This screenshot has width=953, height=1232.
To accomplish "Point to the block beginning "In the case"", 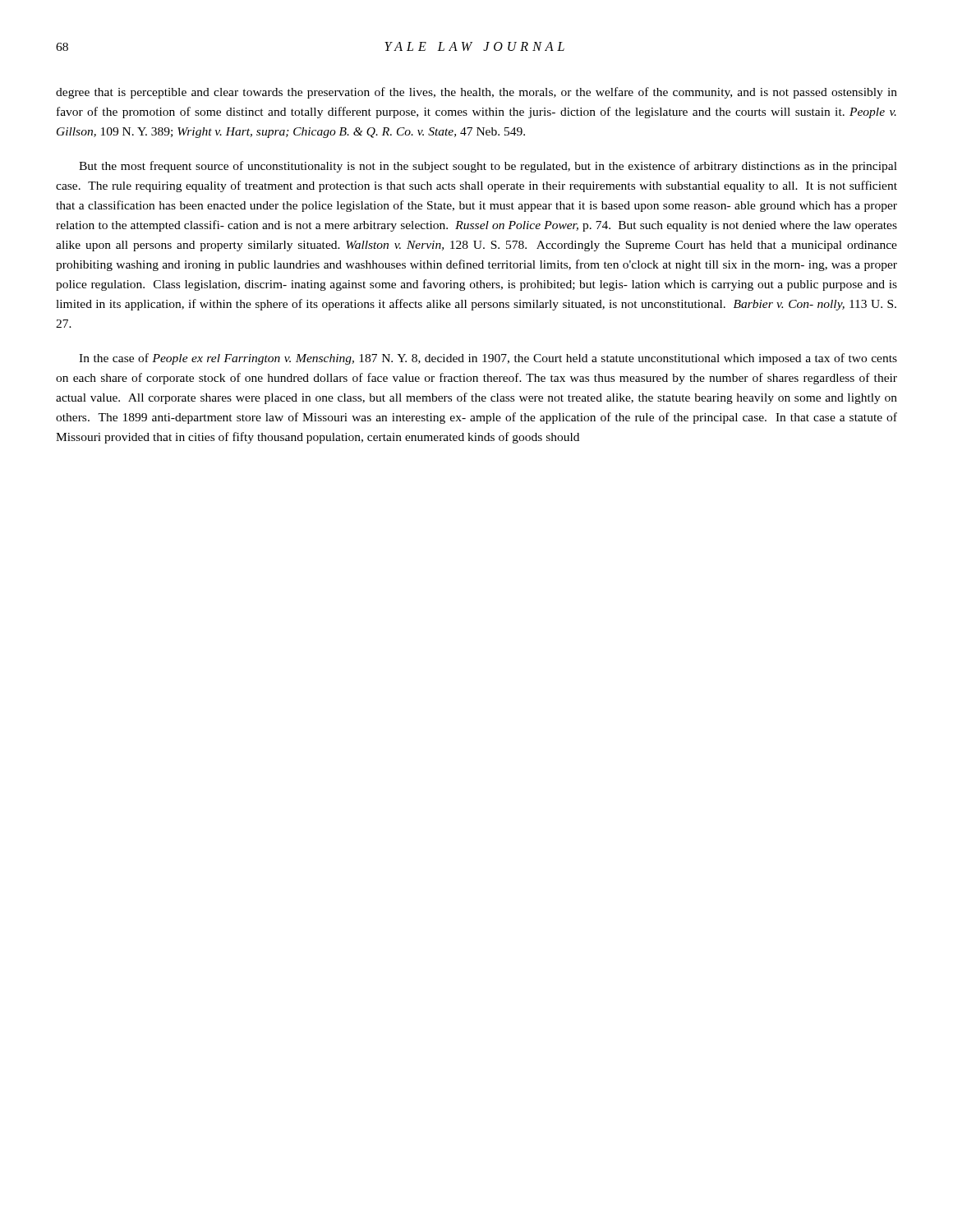I will point(476,397).
